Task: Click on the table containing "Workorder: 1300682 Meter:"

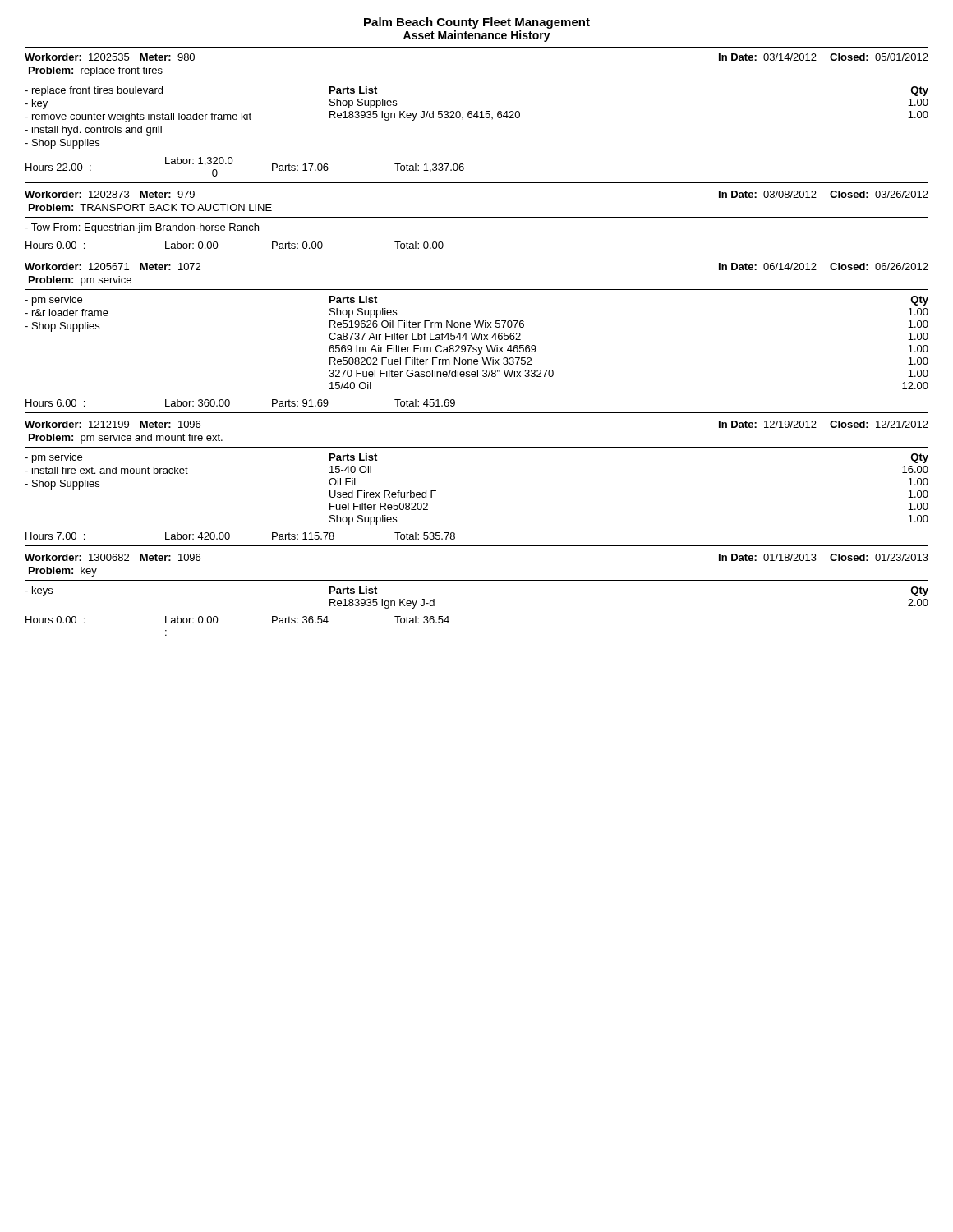Action: (476, 595)
